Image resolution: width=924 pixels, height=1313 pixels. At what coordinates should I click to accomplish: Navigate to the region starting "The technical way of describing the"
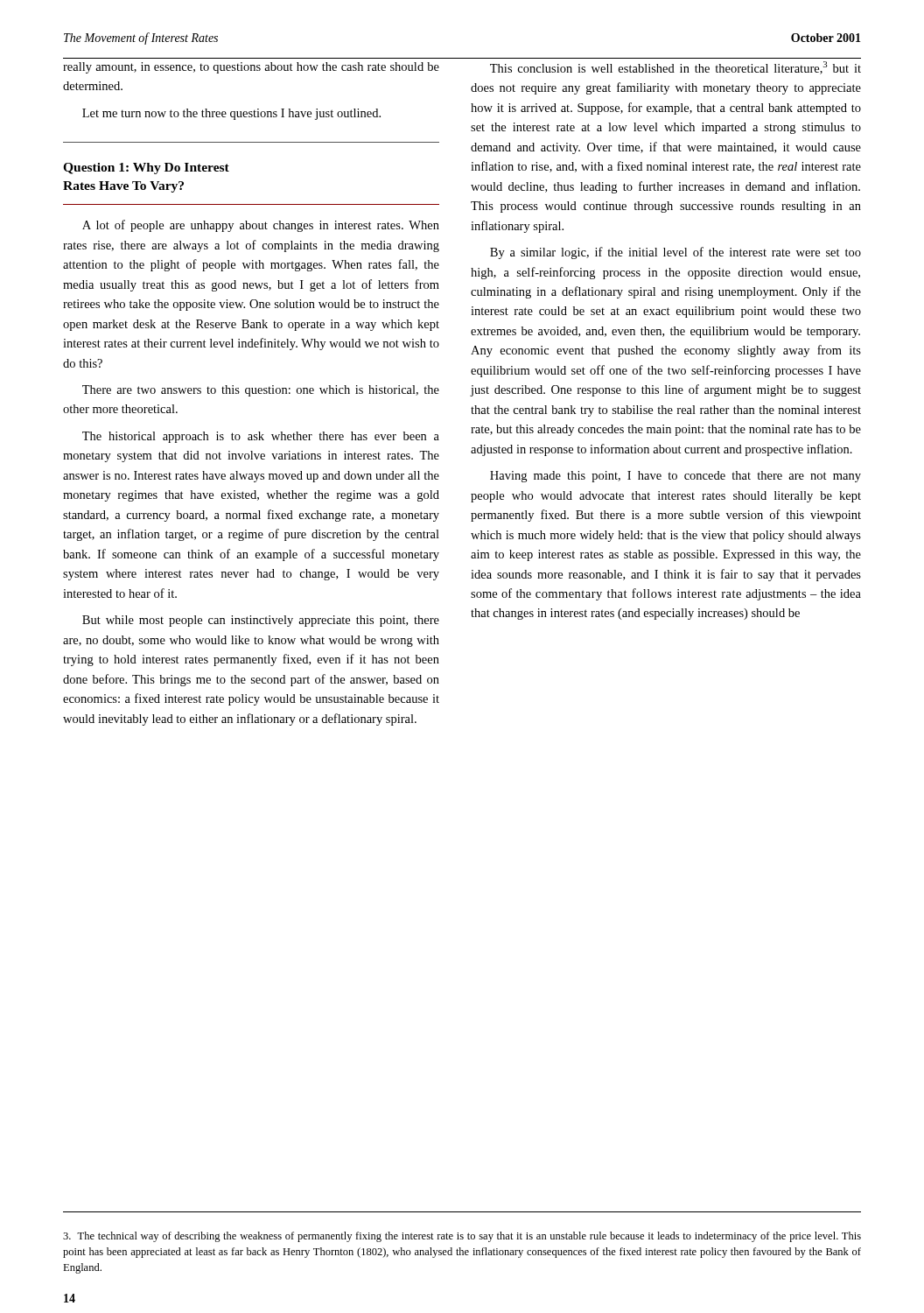tap(462, 1252)
